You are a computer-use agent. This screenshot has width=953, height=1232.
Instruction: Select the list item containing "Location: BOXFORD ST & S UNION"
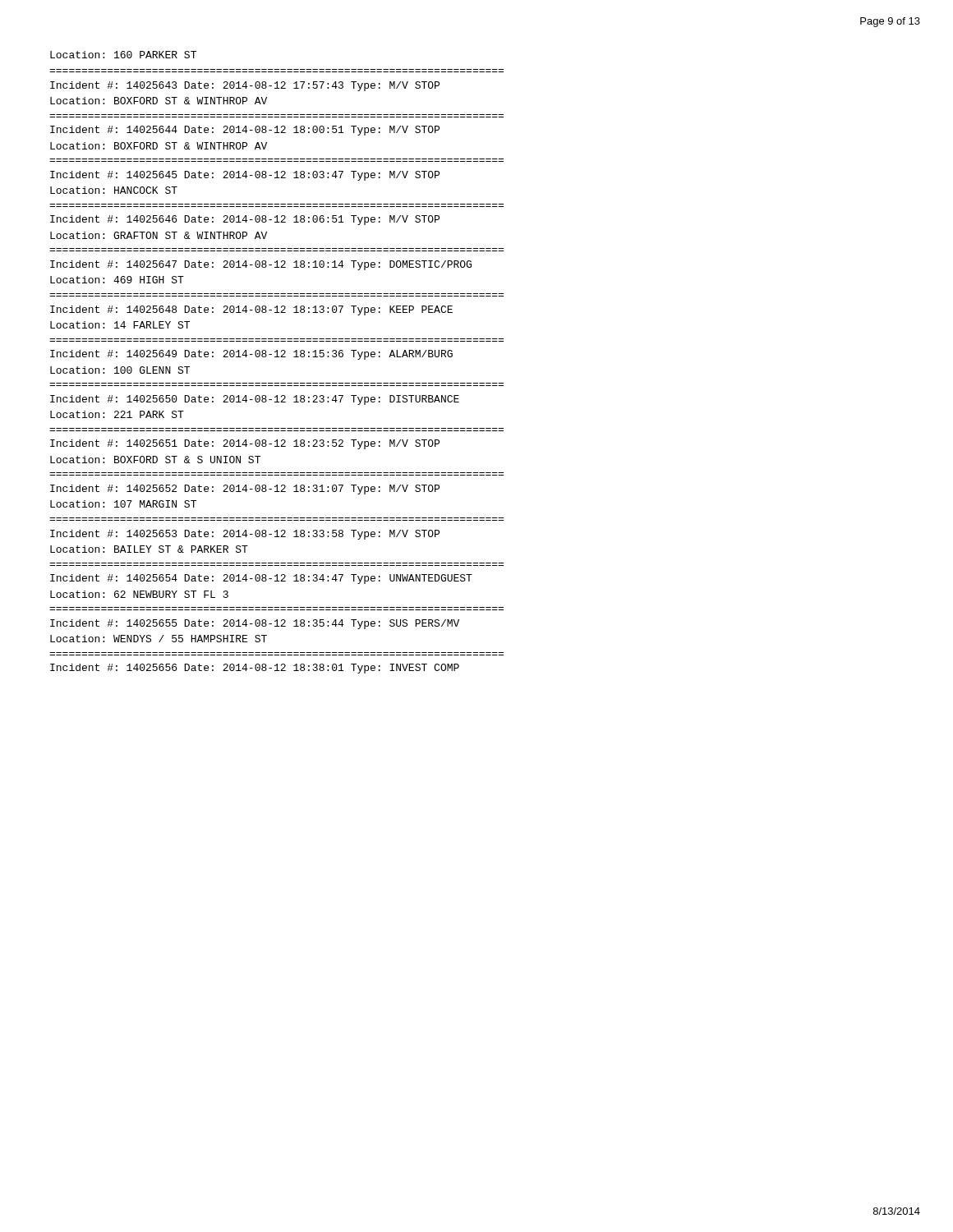[155, 460]
